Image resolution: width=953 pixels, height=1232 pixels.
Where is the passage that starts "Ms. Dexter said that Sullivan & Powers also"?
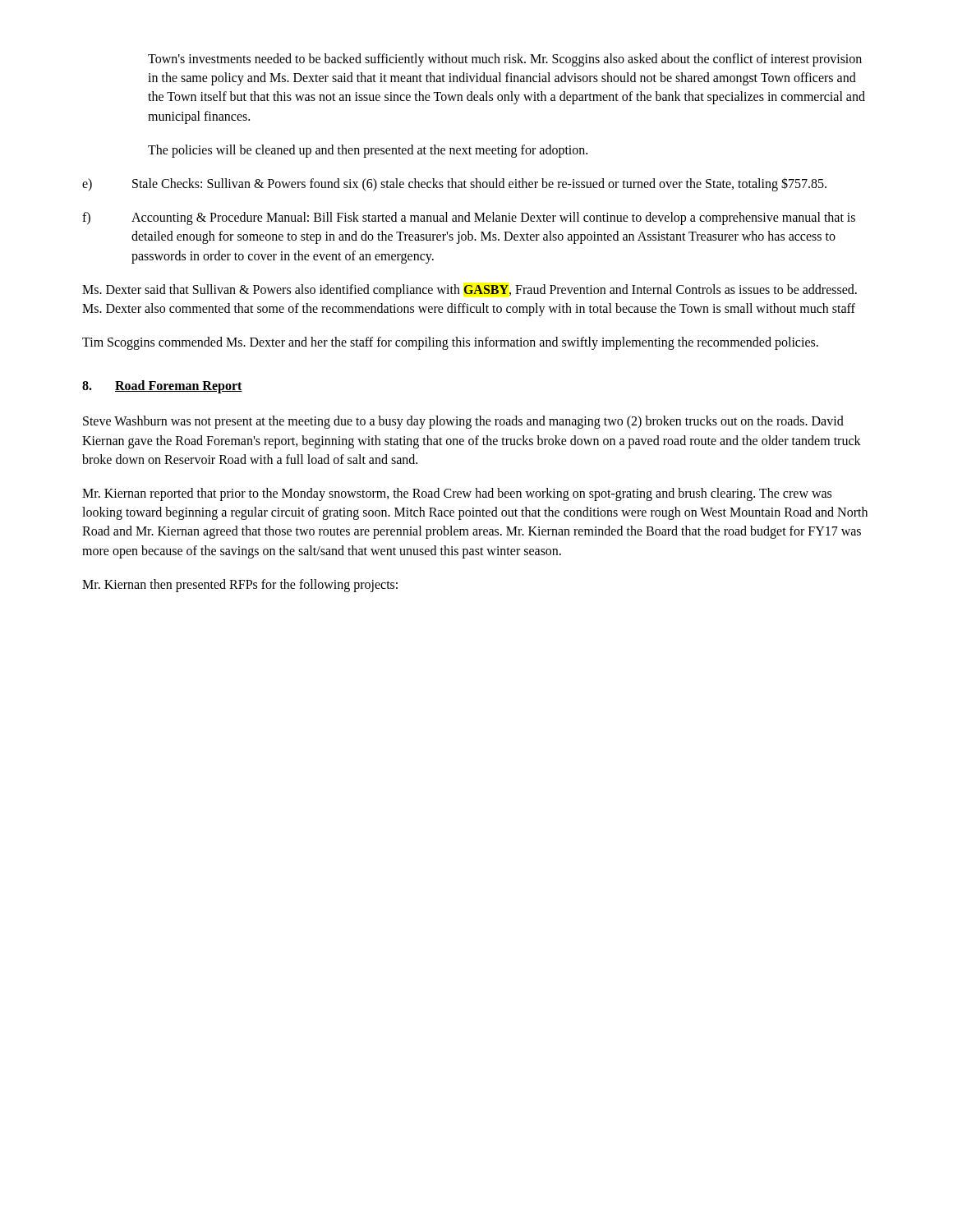(x=476, y=299)
